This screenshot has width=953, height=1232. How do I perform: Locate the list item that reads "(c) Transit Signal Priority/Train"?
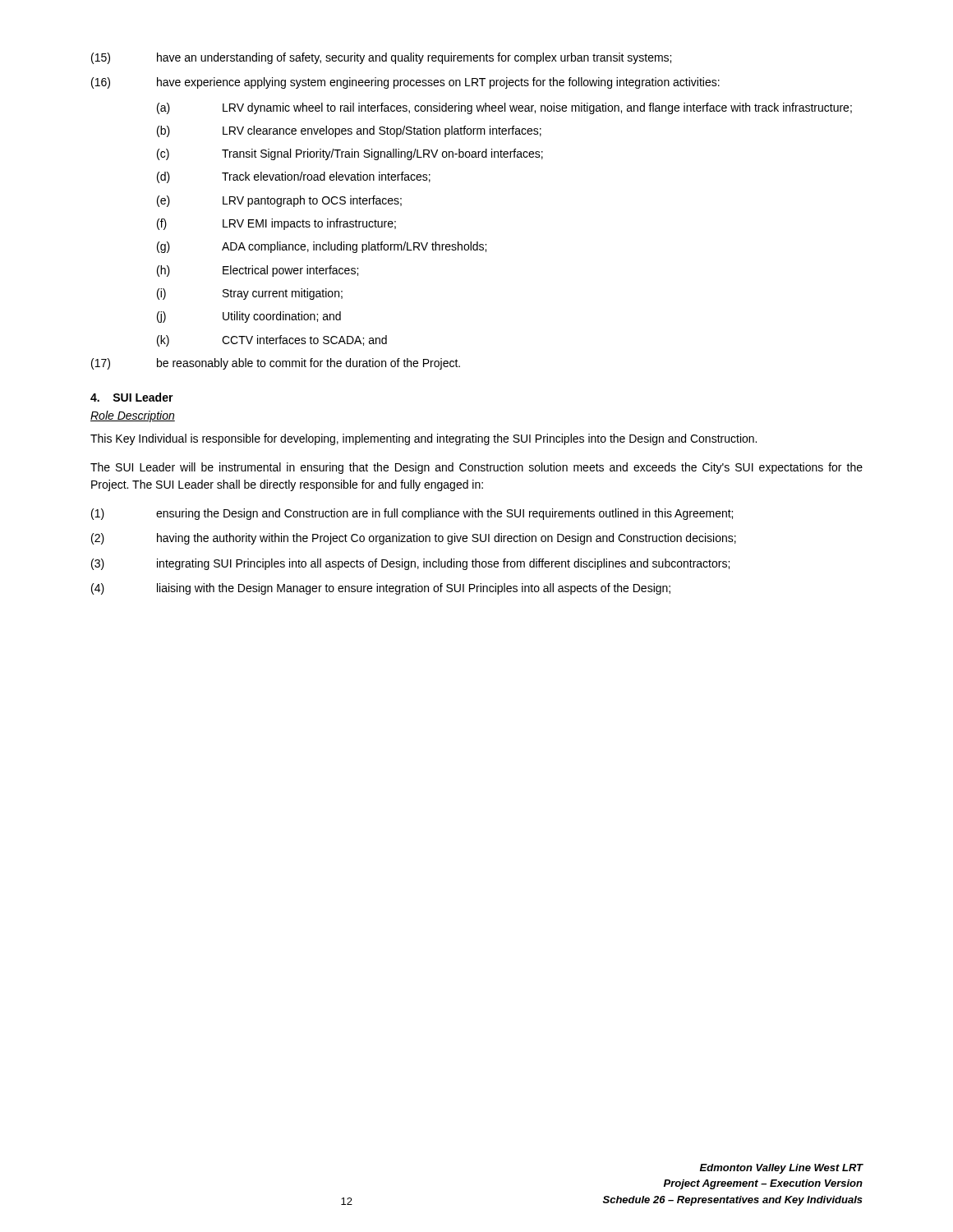tap(476, 154)
